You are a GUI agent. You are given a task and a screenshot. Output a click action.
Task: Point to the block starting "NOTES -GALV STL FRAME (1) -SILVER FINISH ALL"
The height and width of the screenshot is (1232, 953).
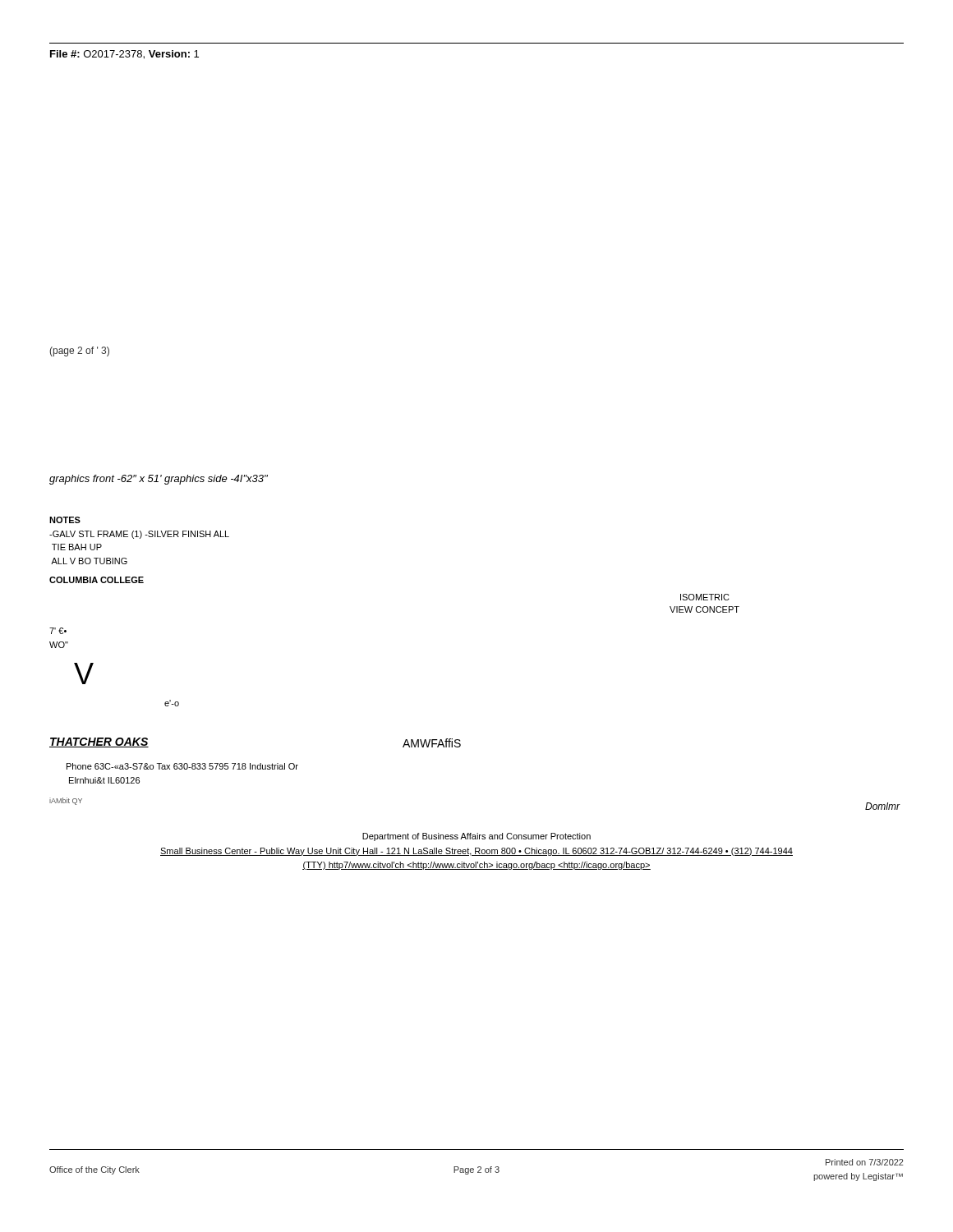[139, 540]
